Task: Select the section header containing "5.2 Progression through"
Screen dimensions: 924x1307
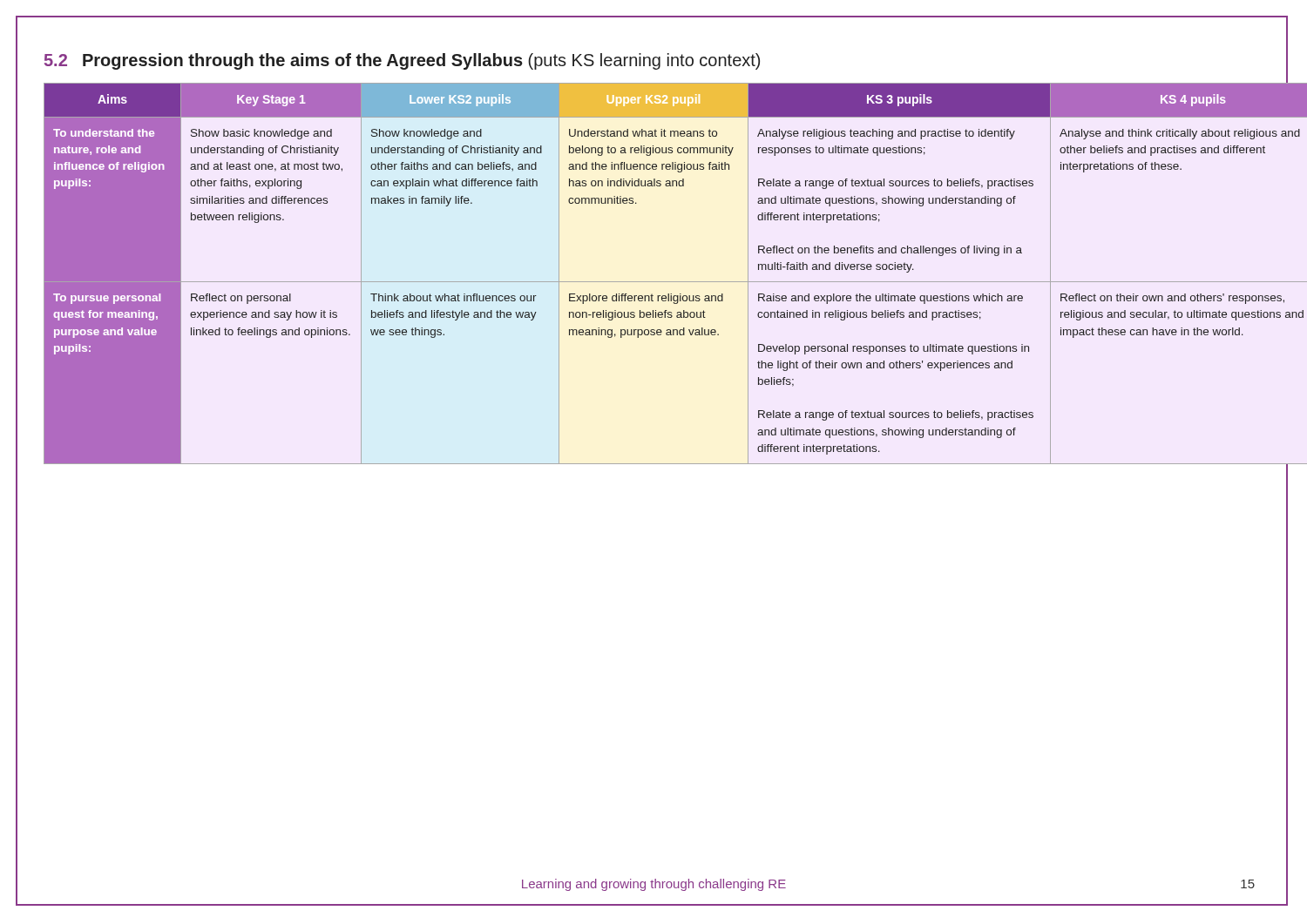Action: click(402, 61)
